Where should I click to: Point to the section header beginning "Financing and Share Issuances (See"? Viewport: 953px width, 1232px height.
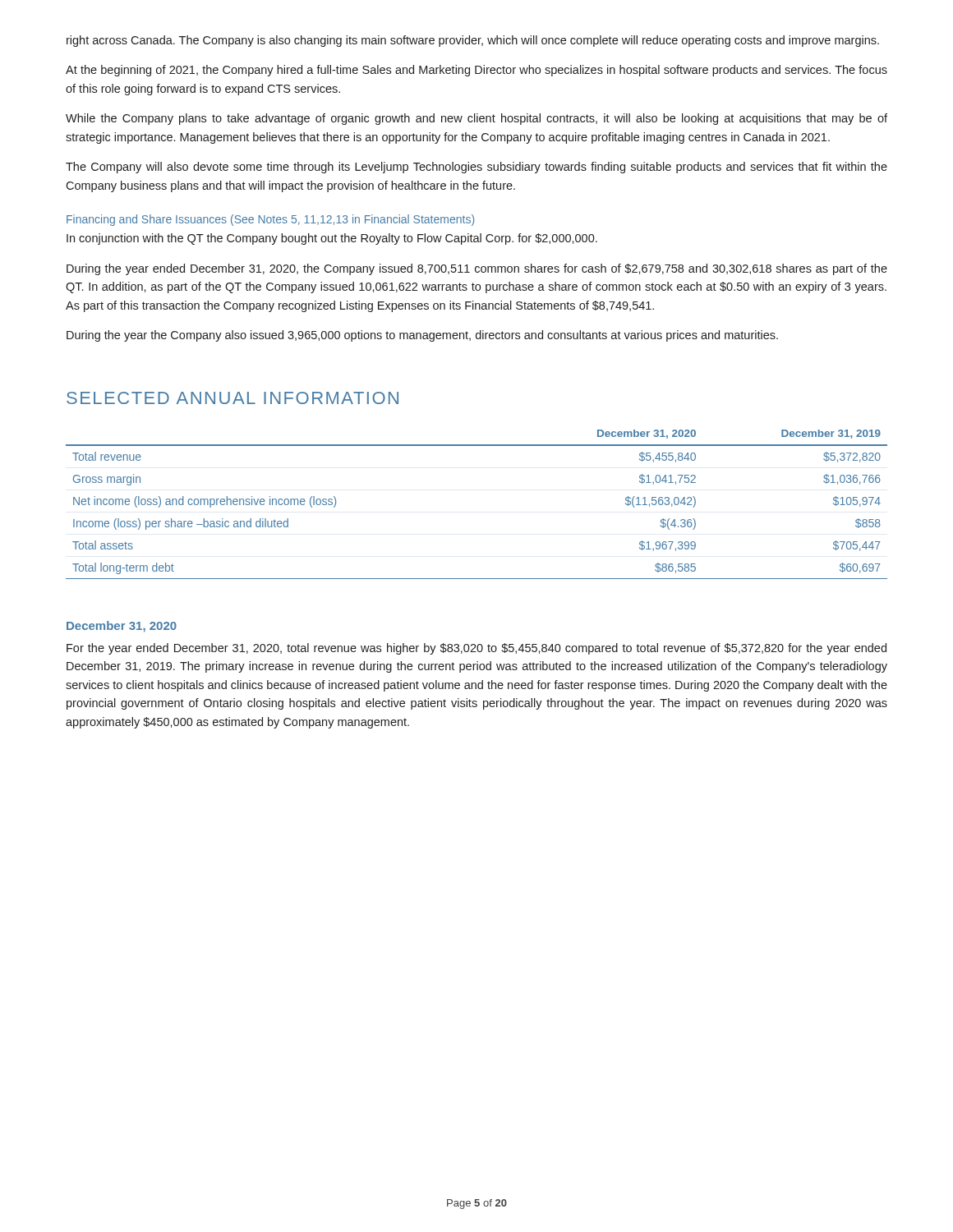click(270, 220)
